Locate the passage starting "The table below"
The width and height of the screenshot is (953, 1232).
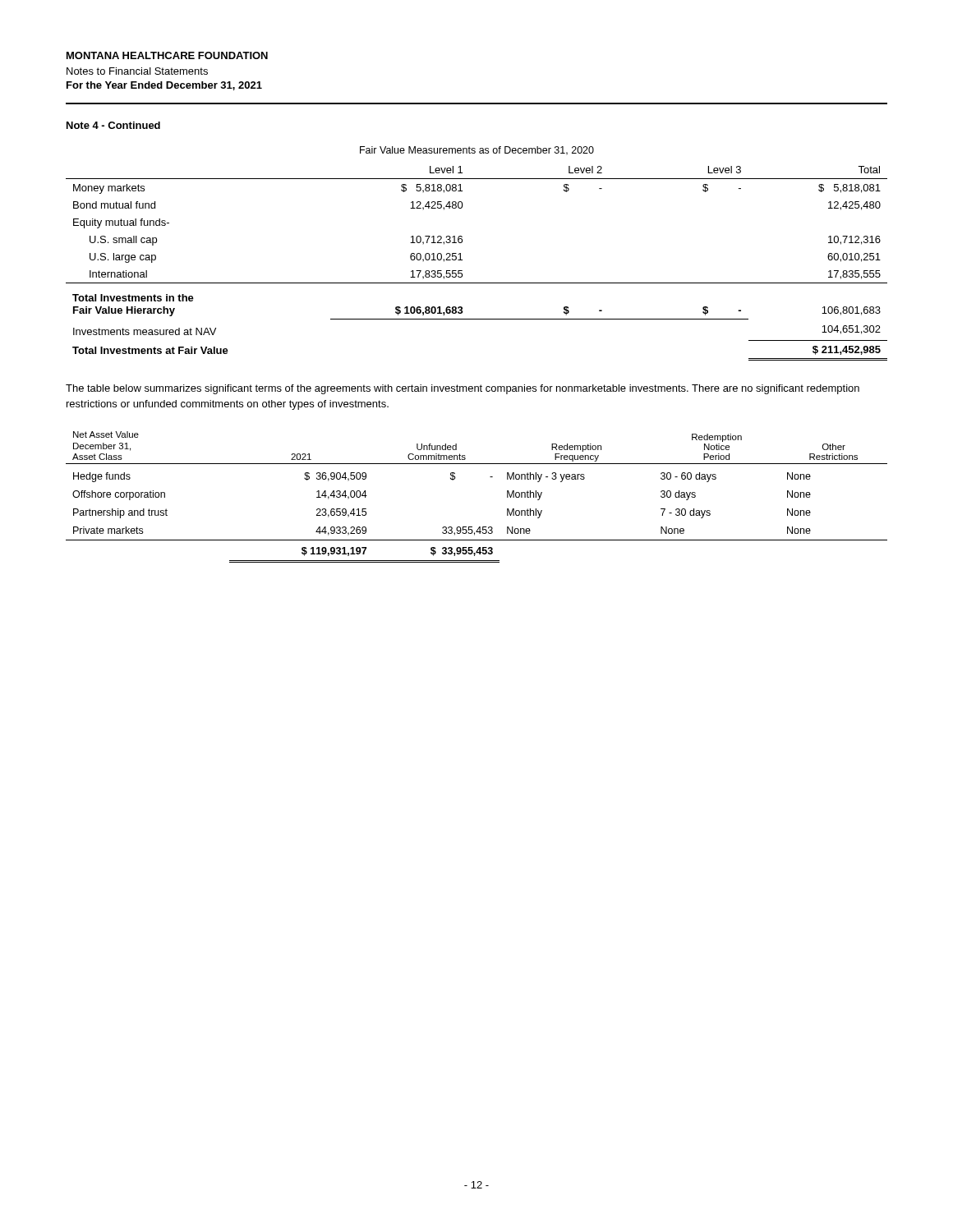463,396
